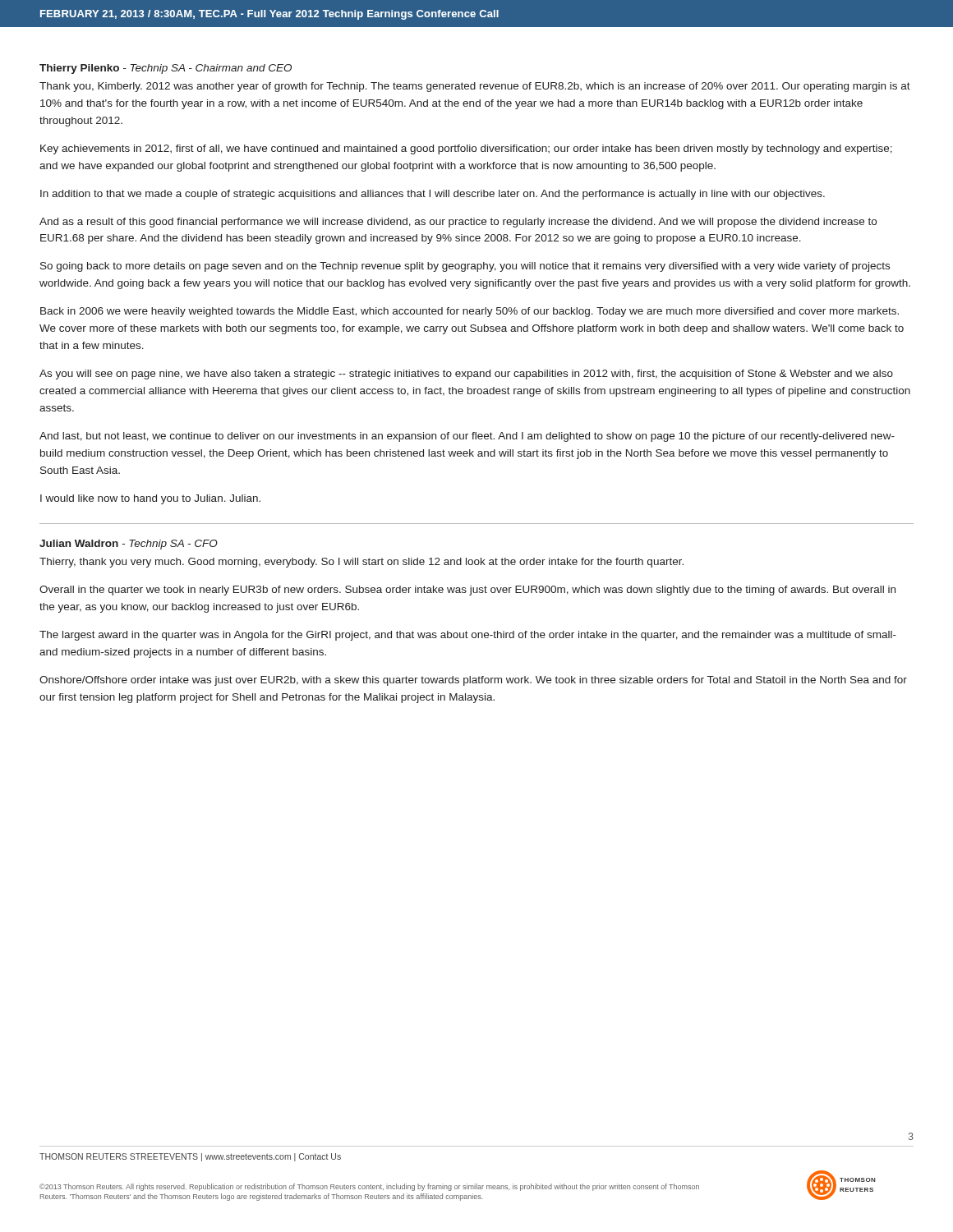Find the section header containing "Thierry Pilenko - Technip"
Viewport: 953px width, 1232px height.
point(166,68)
